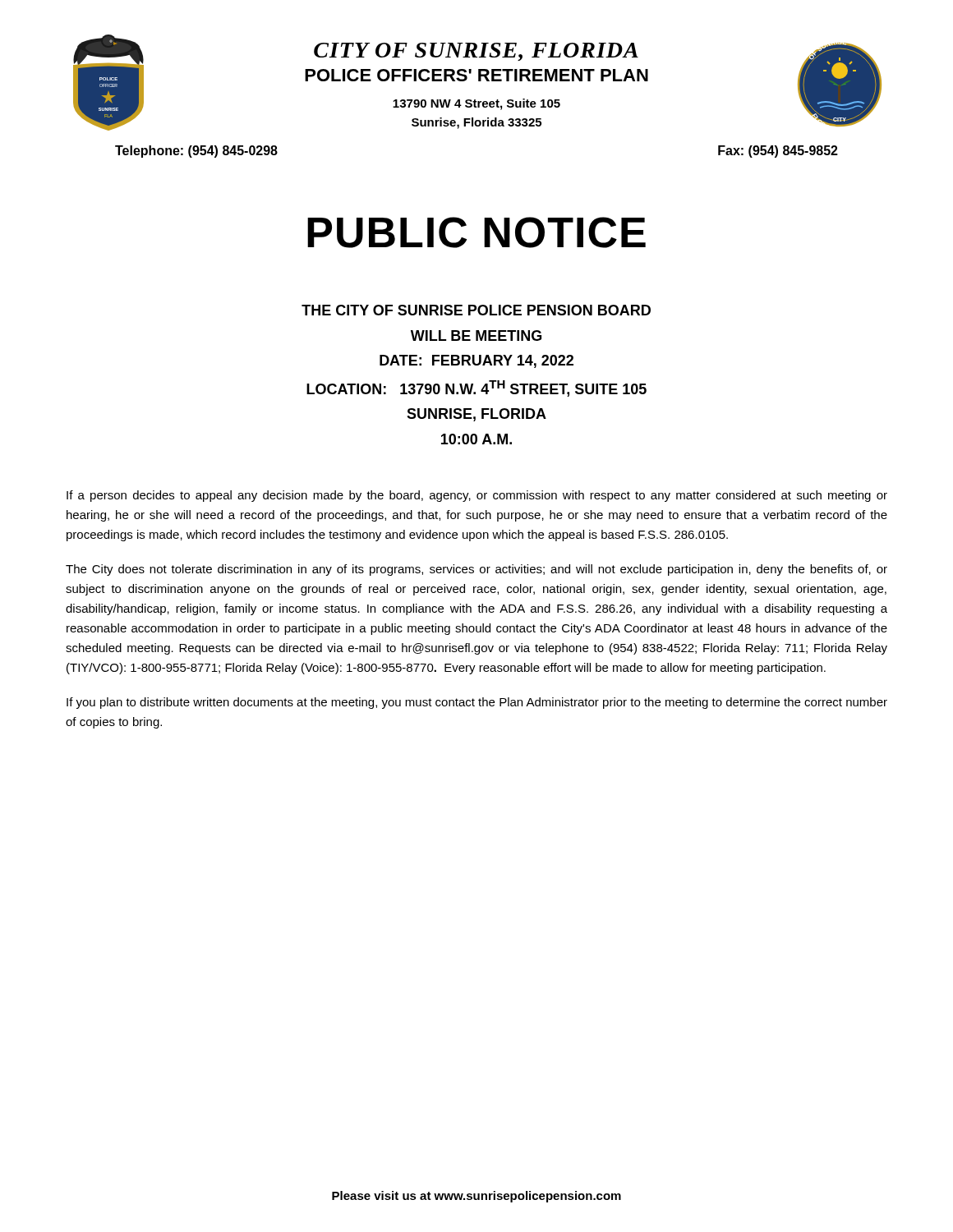Find the block on this page that starts "The City does not tolerate"
Screen dimensions: 1232x953
click(x=476, y=618)
